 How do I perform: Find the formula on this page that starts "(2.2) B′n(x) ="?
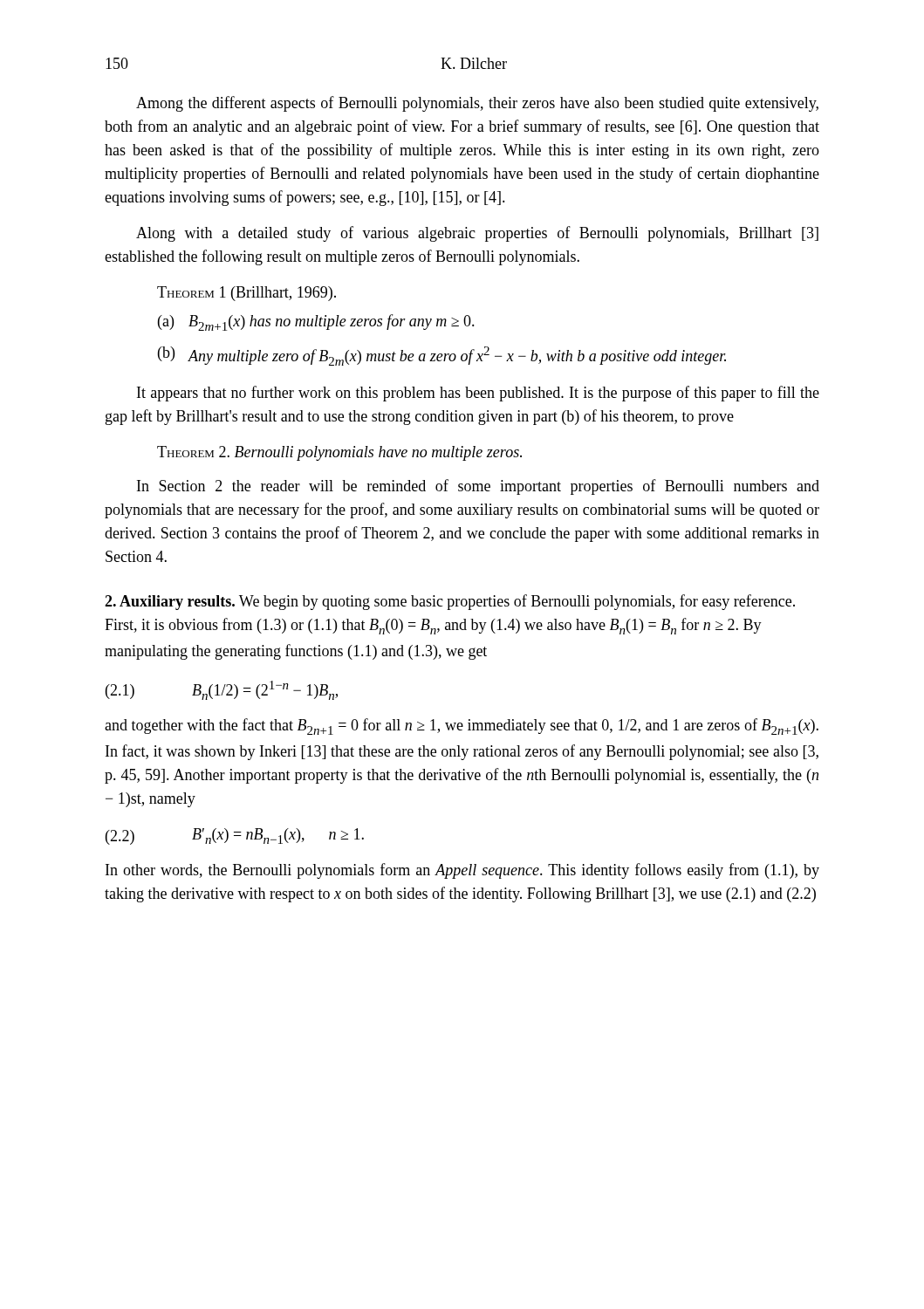235,836
